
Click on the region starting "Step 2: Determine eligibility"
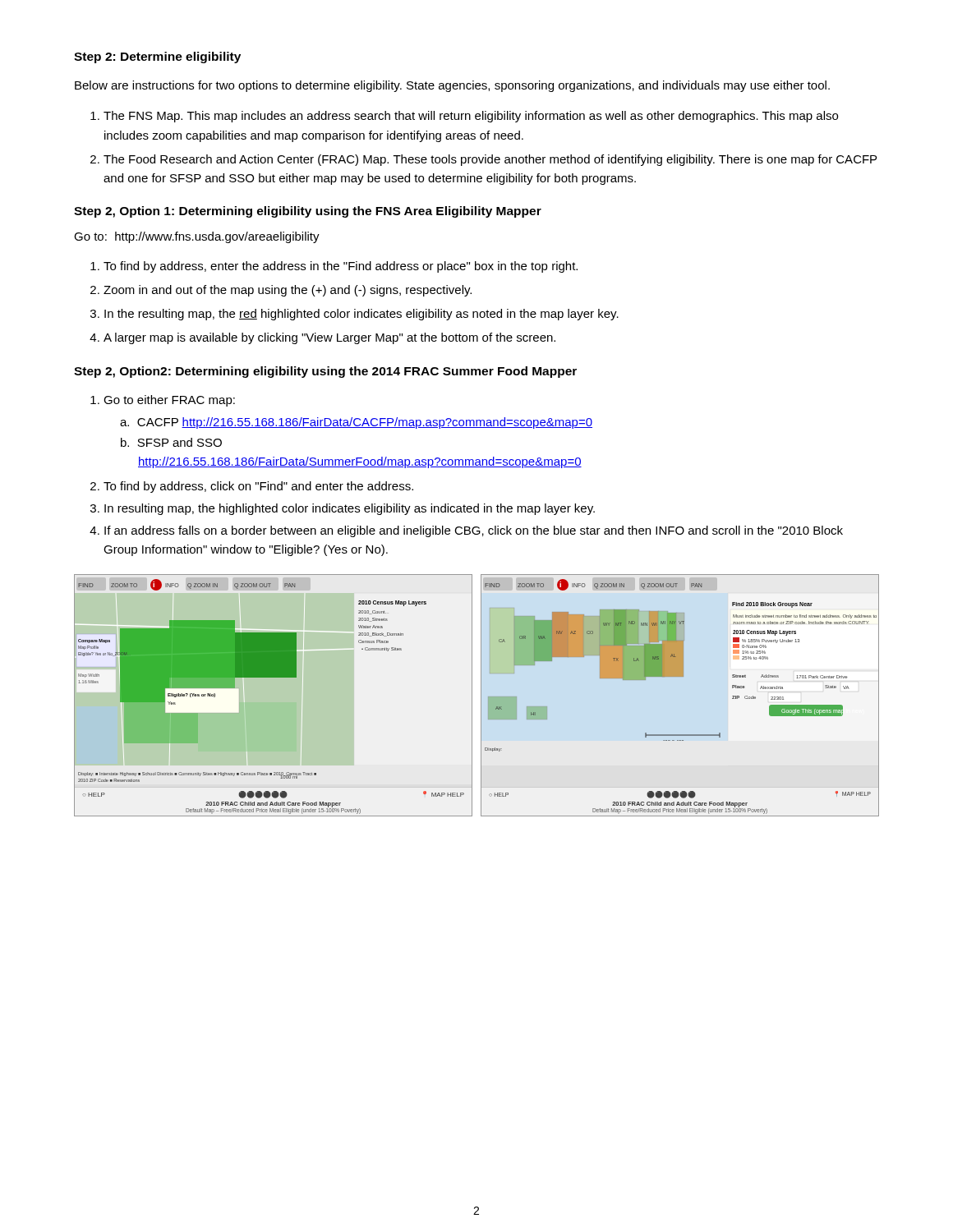pos(157,56)
